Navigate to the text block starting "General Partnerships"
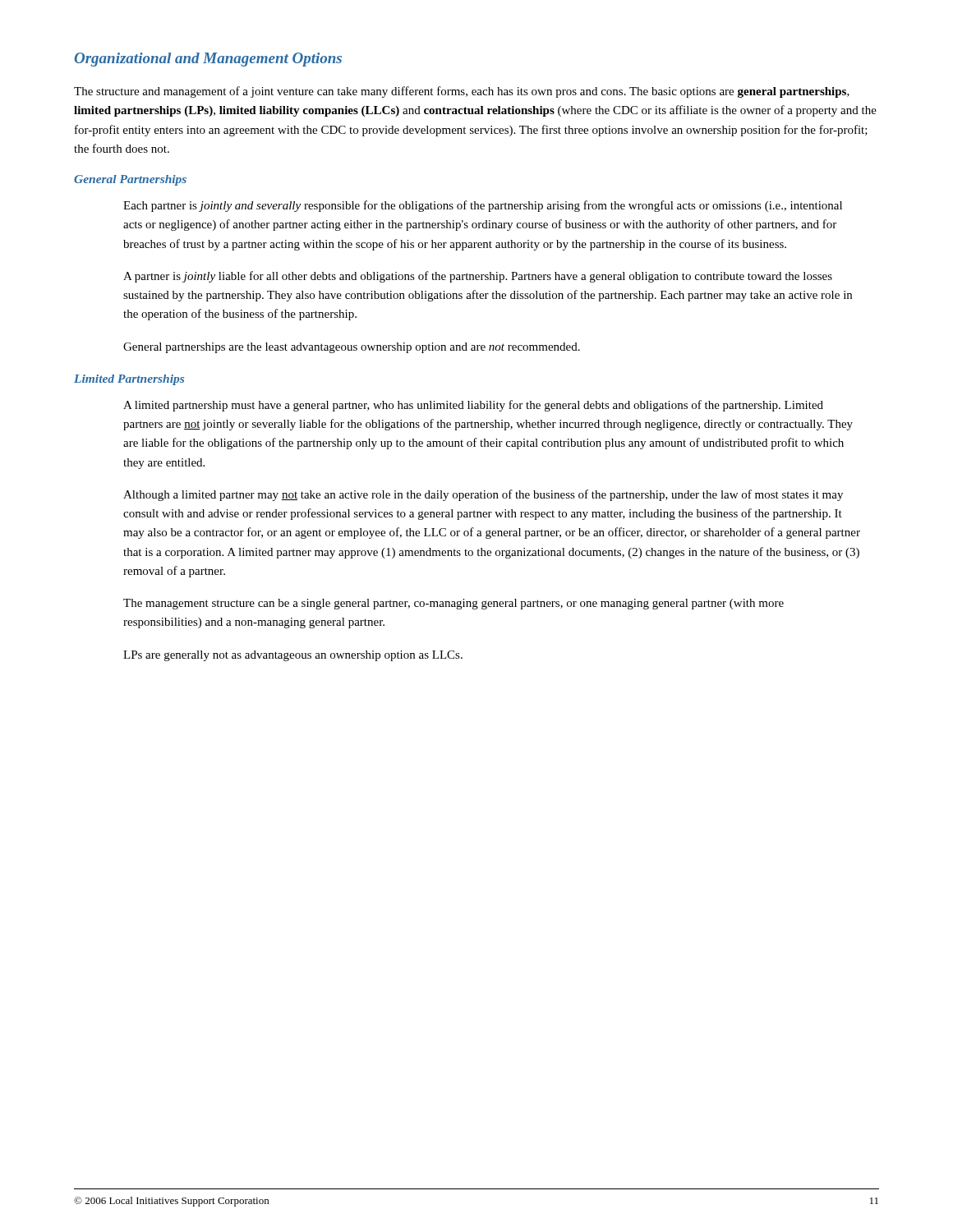This screenshot has width=953, height=1232. [x=130, y=179]
